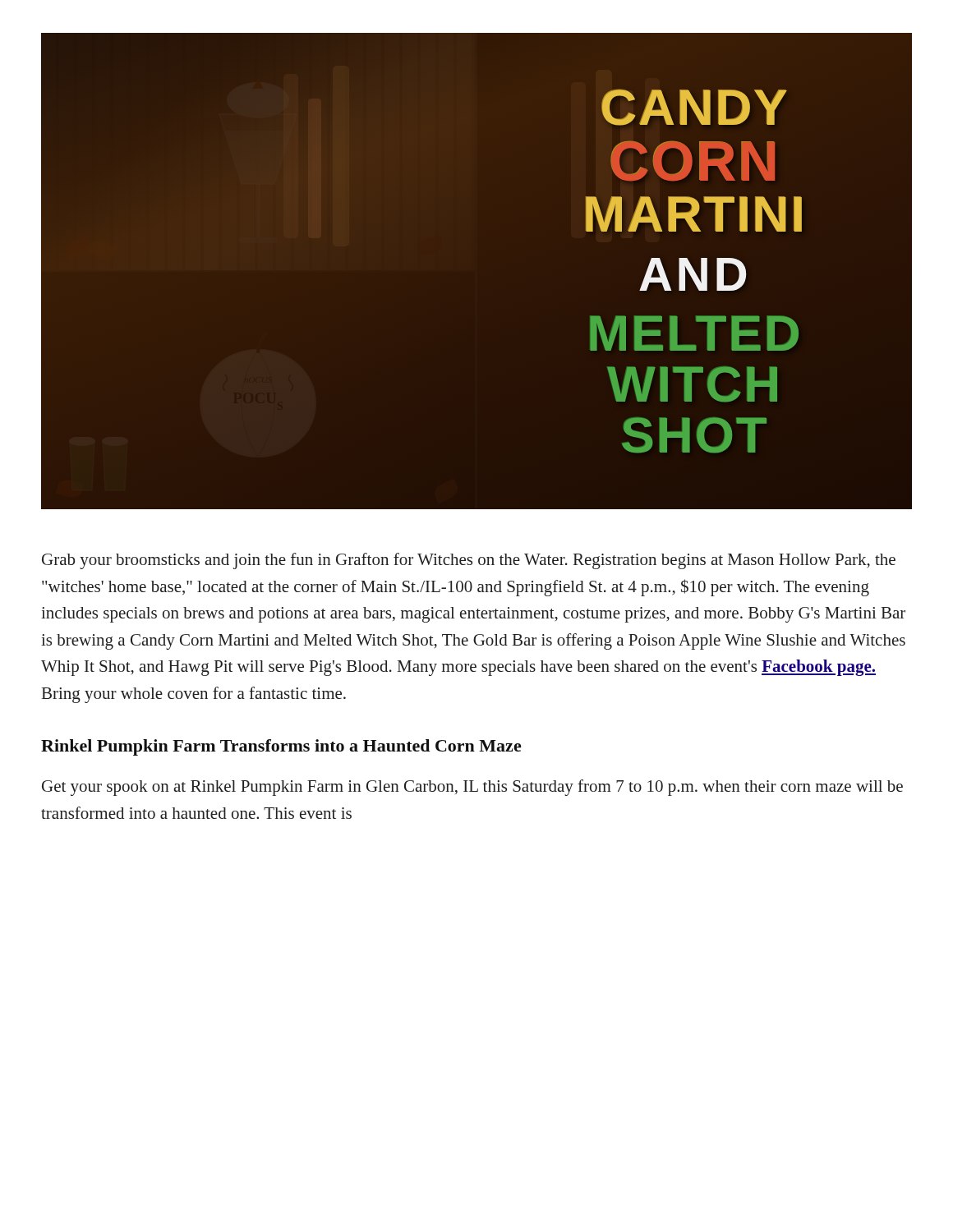Screen dimensions: 1232x953
Task: Find the element starting "Grab your broomsticks and join"
Action: (x=473, y=626)
